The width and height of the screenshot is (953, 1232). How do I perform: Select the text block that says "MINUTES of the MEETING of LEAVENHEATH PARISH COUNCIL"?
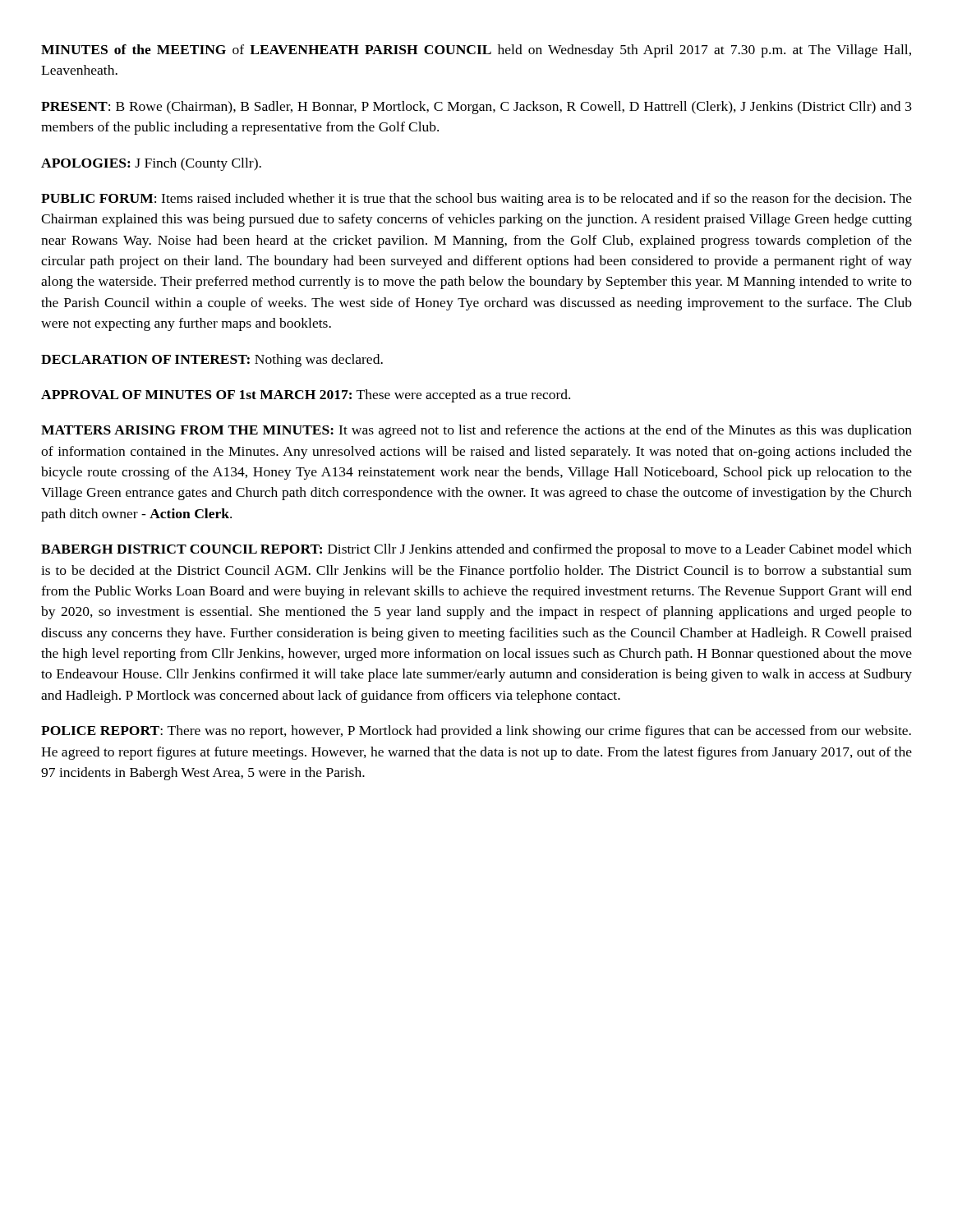point(476,60)
